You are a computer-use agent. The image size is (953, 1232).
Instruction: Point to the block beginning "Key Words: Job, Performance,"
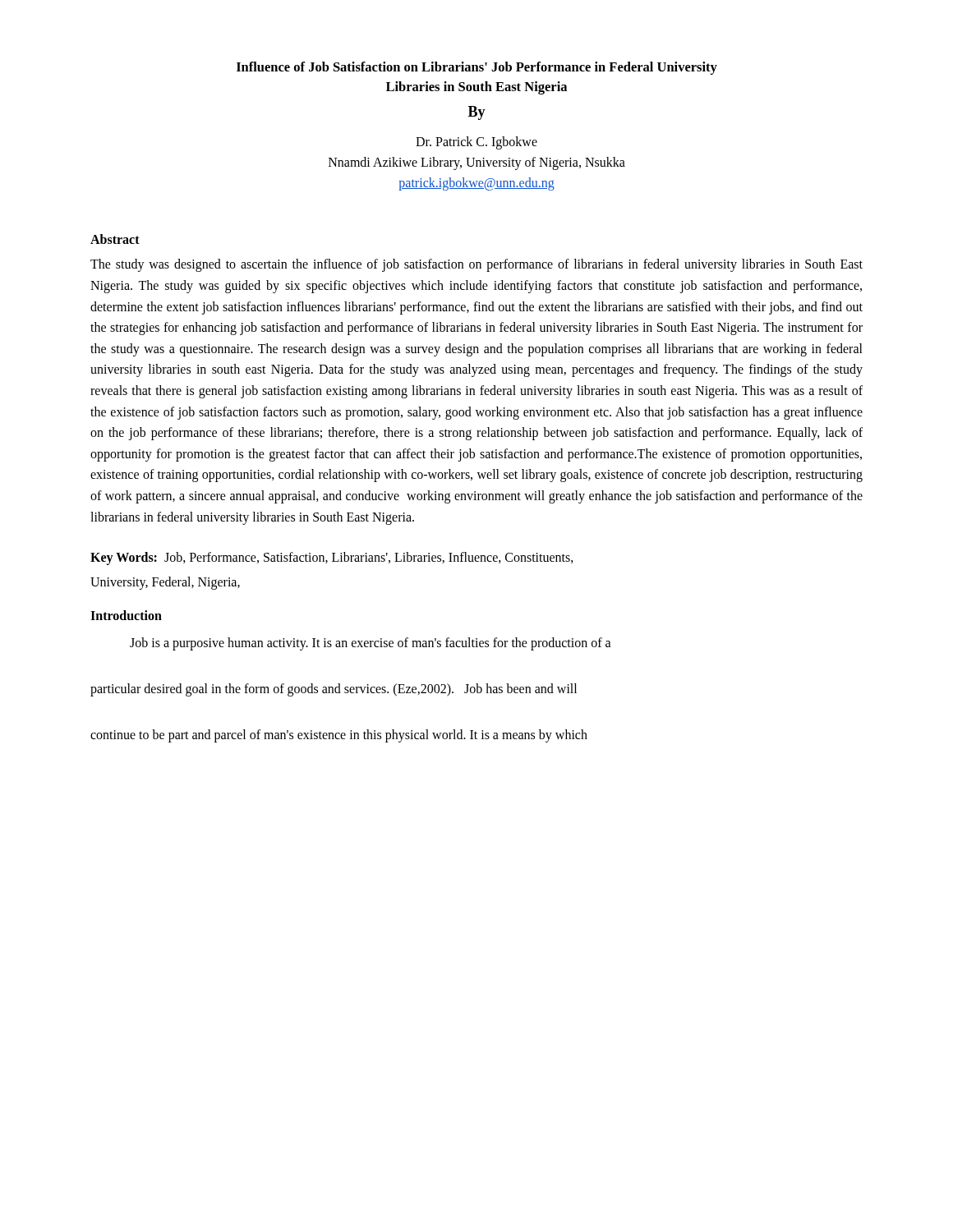(332, 557)
